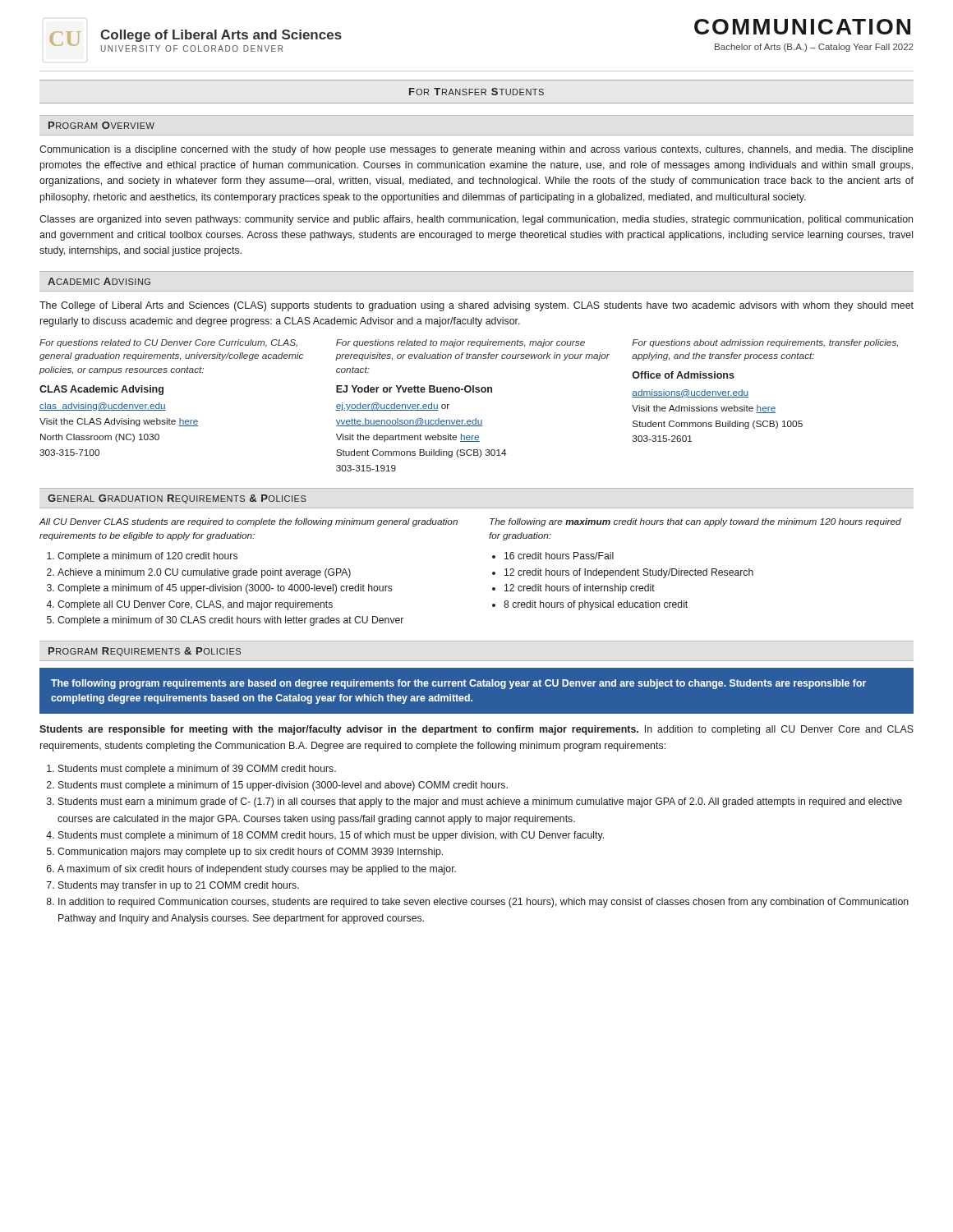This screenshot has height=1232, width=953.
Task: Locate the text block that reads "For questions related to major"
Action: 460,343
